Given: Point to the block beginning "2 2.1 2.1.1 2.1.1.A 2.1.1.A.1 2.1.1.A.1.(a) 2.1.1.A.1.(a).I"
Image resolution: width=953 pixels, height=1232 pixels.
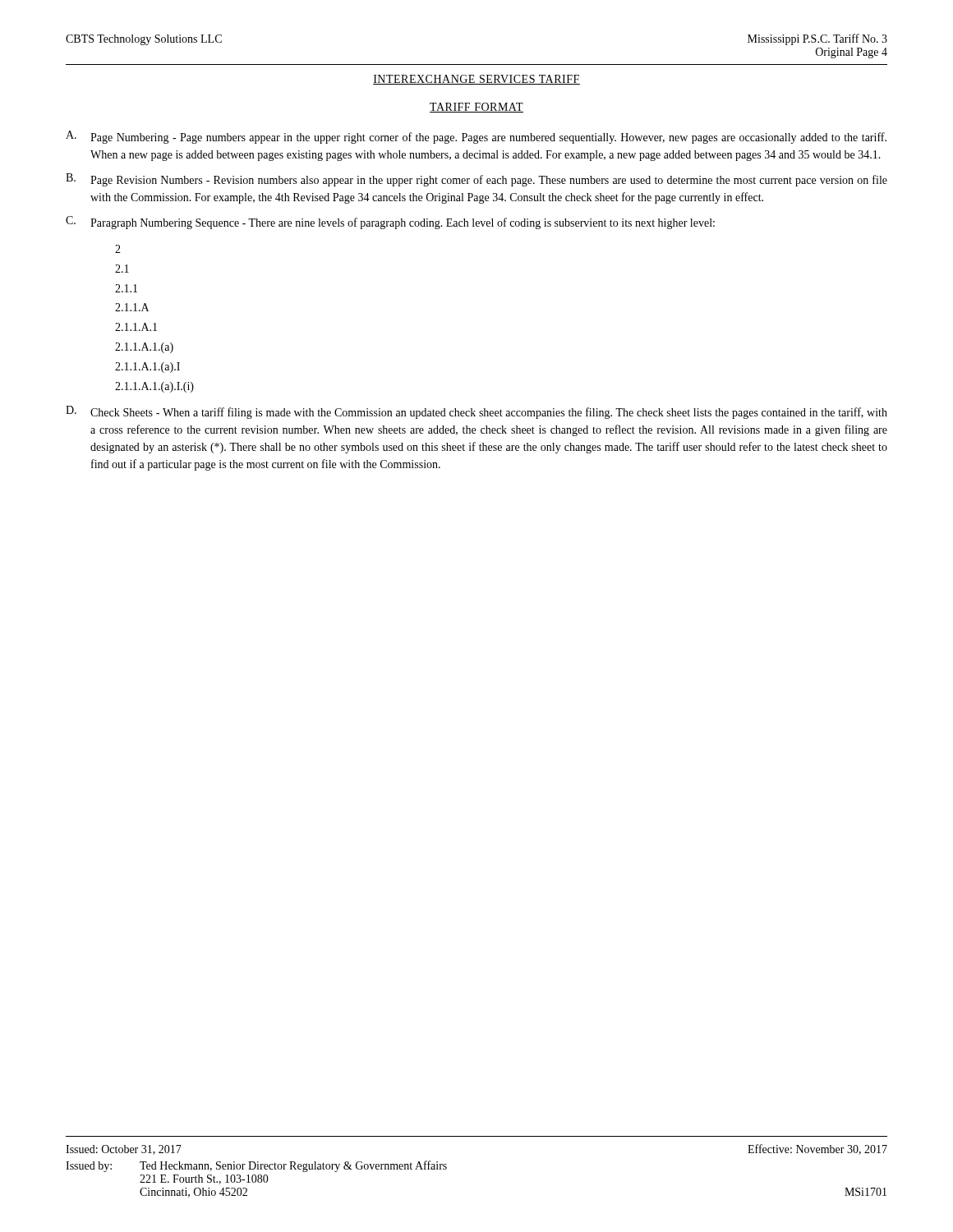Looking at the screenshot, I should click(118, 249).
